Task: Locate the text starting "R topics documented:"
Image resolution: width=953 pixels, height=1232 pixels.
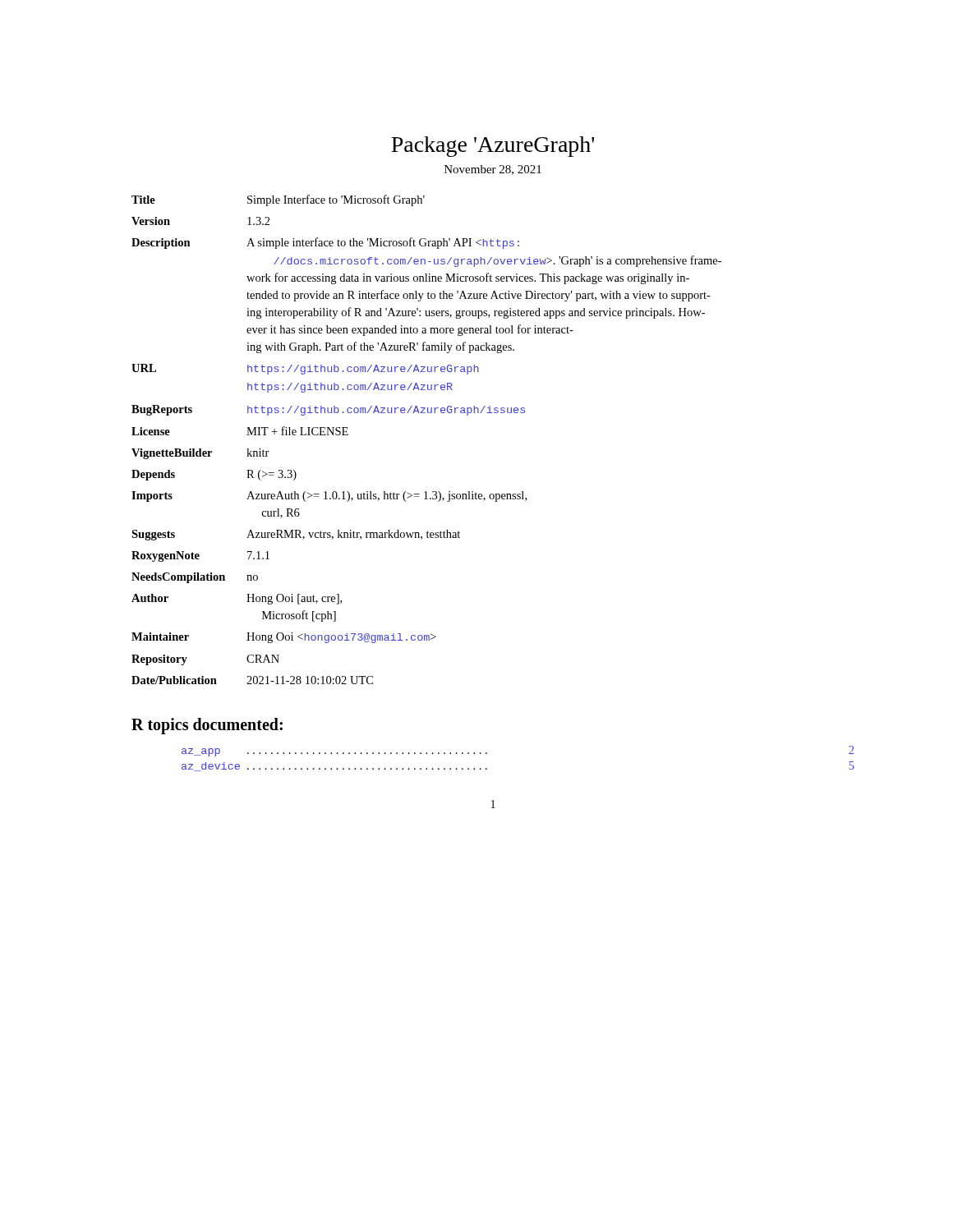Action: (208, 724)
